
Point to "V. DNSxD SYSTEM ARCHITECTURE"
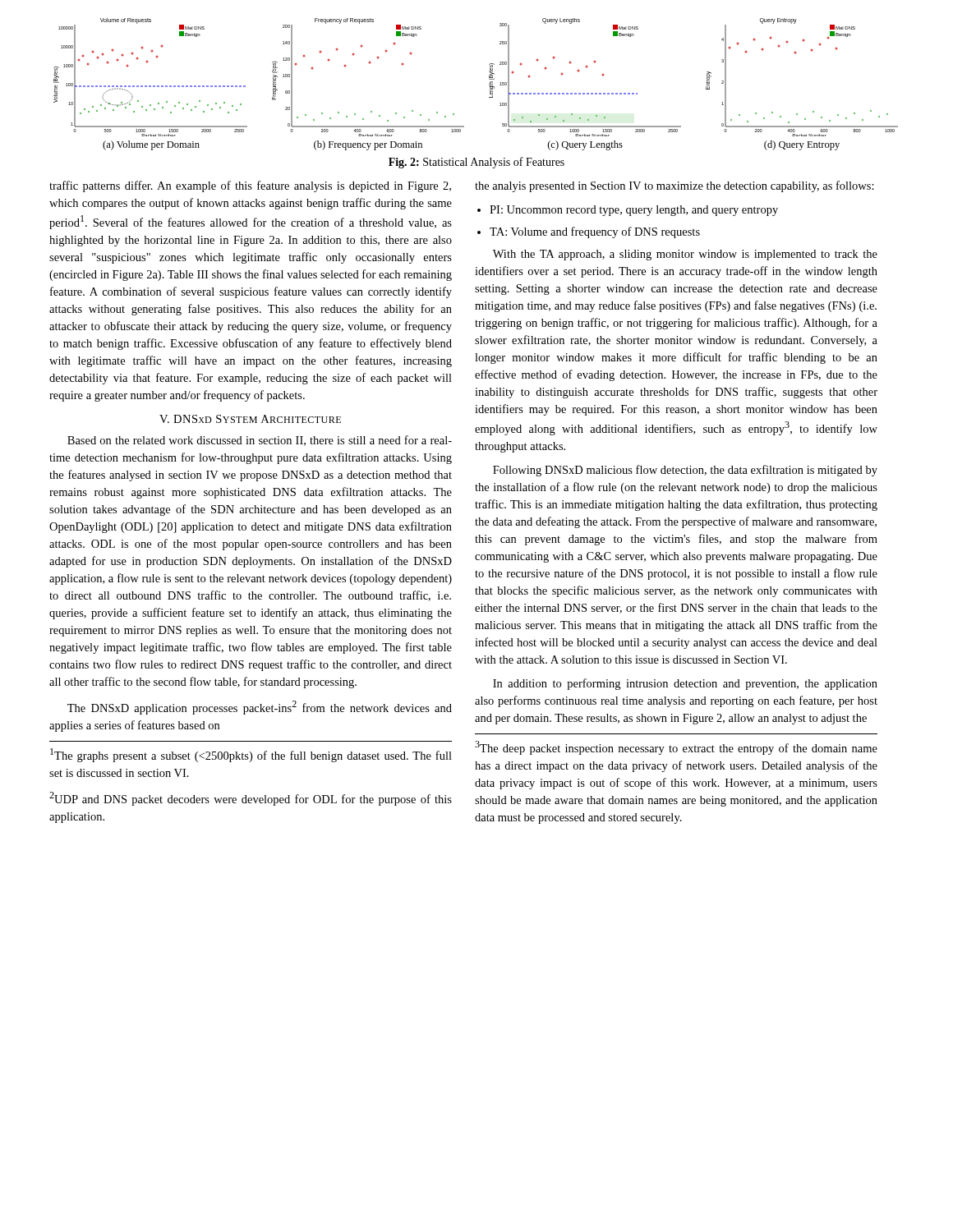[x=251, y=419]
